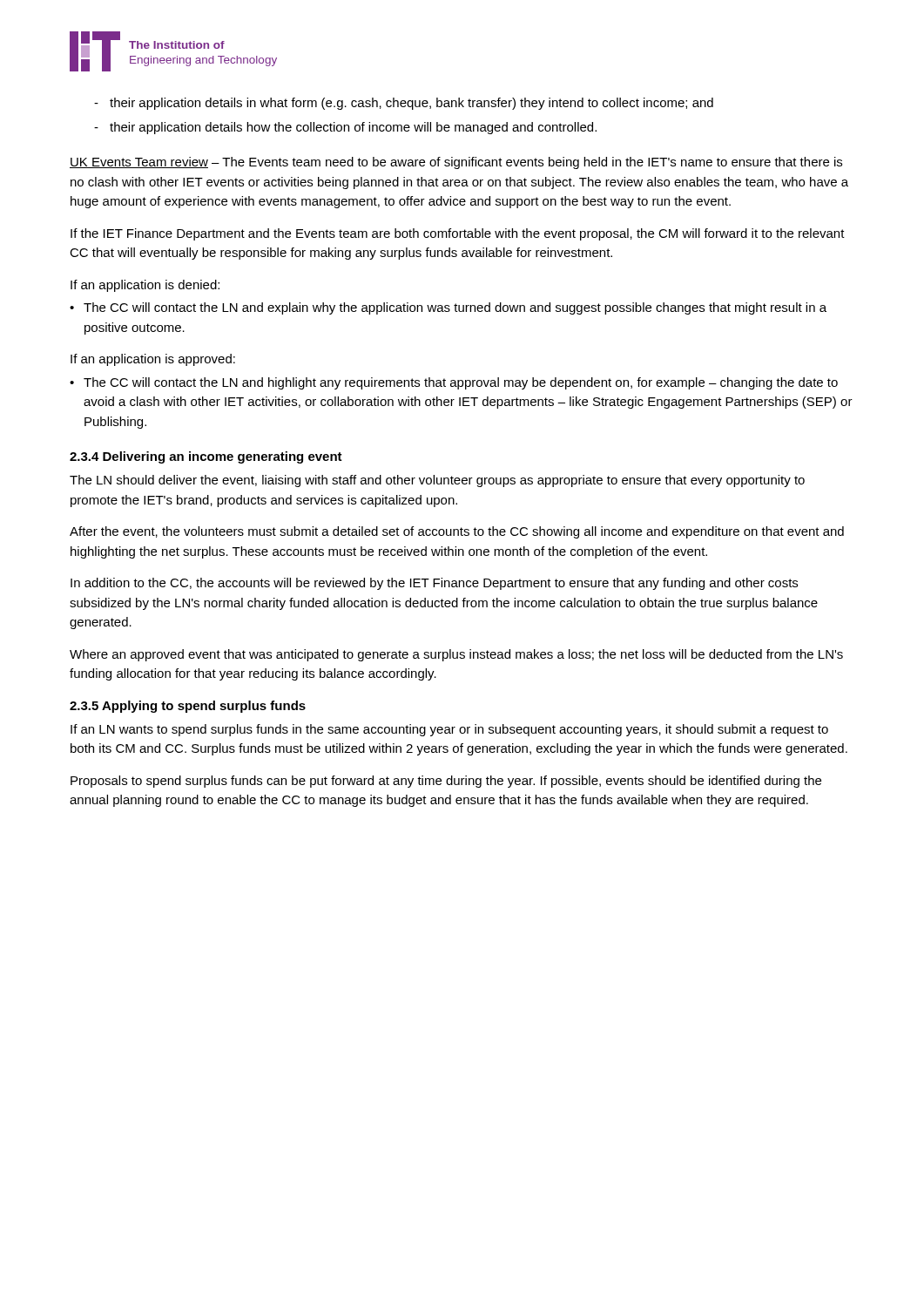Find the logo
The image size is (924, 1307).
[x=462, y=53]
